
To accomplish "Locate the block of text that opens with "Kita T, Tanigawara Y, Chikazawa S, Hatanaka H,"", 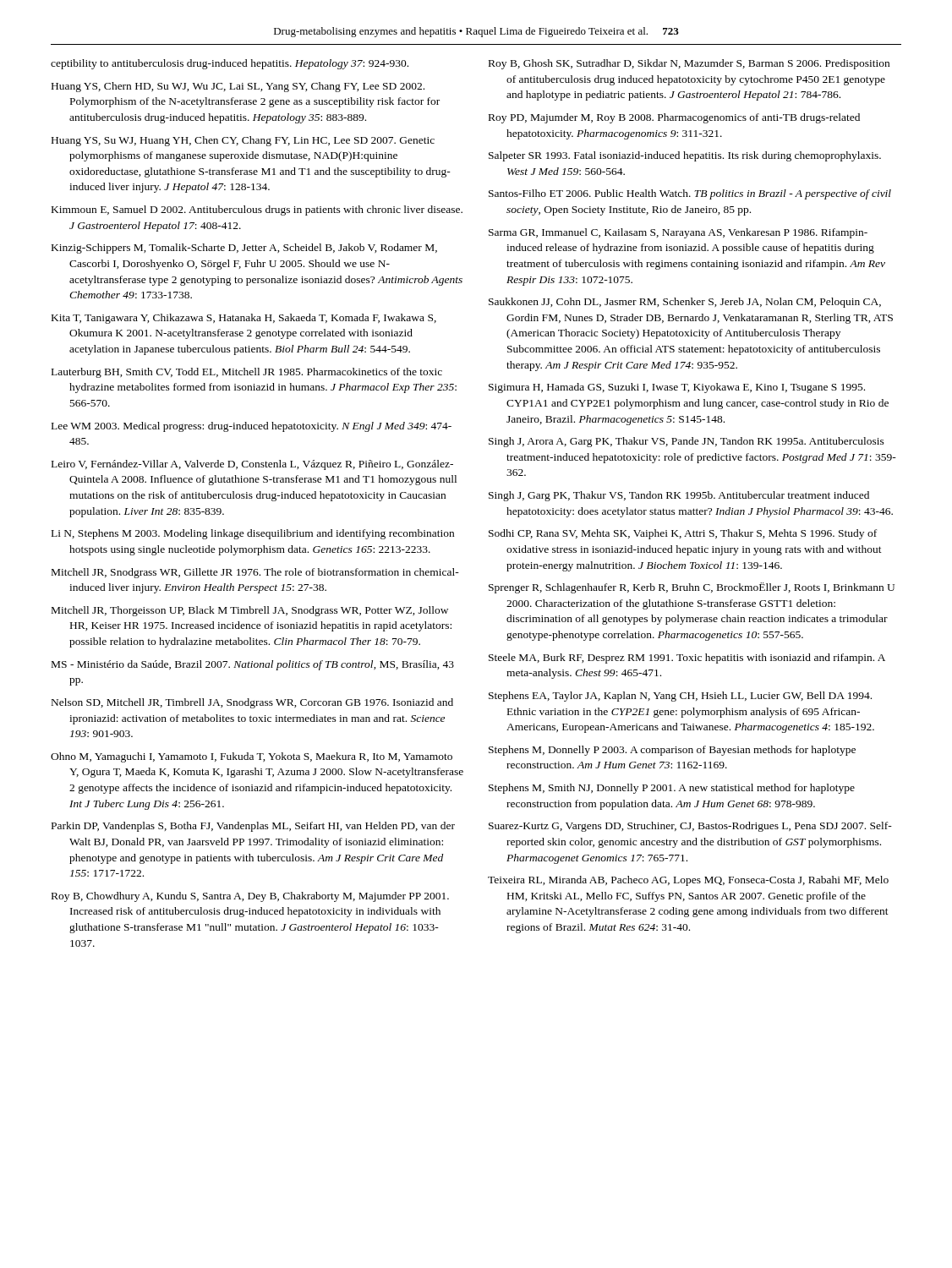I will point(244,333).
